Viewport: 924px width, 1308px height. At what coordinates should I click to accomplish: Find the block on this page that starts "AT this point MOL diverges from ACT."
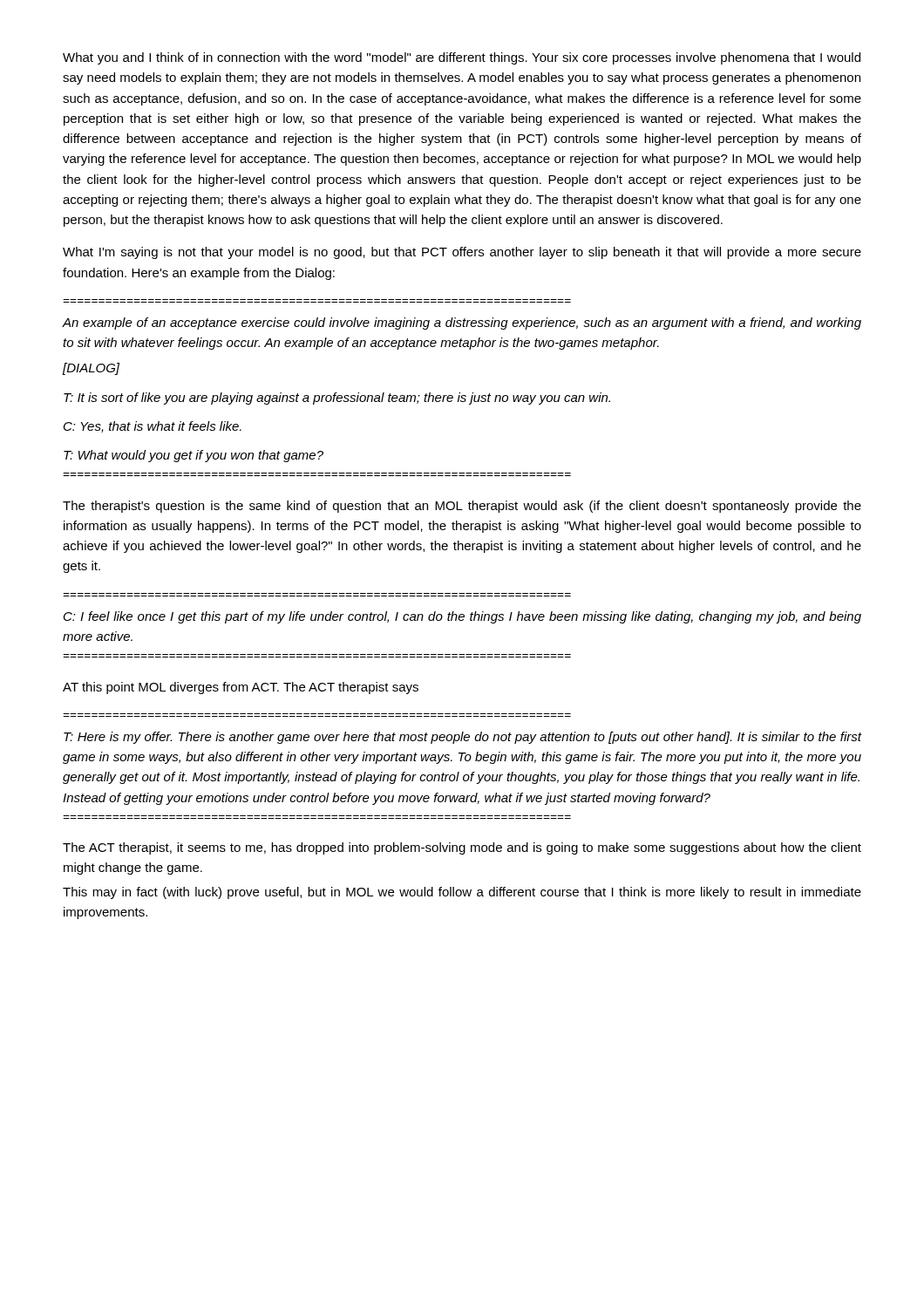(x=241, y=686)
